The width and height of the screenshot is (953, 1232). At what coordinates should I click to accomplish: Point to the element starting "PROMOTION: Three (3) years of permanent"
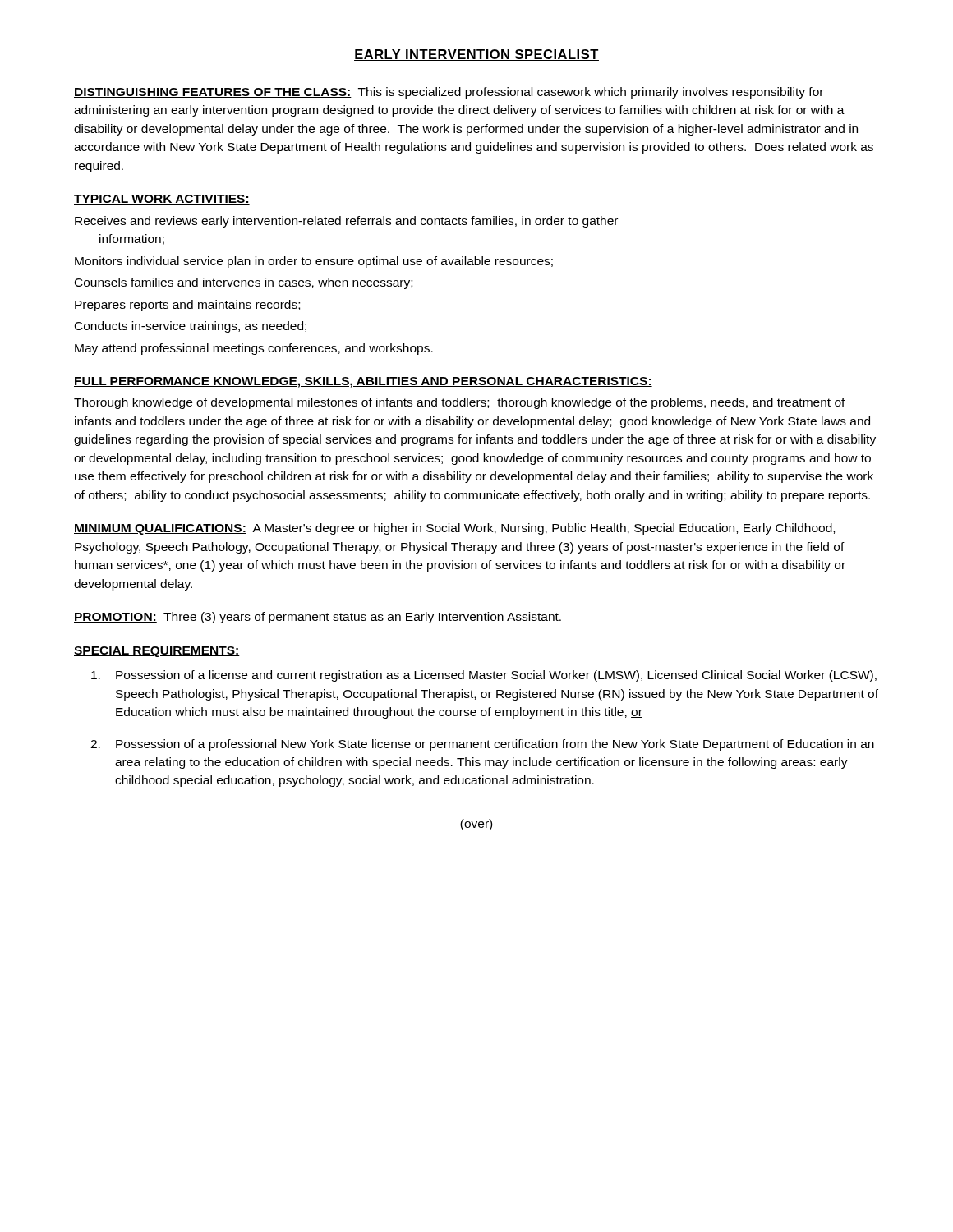[x=476, y=617]
